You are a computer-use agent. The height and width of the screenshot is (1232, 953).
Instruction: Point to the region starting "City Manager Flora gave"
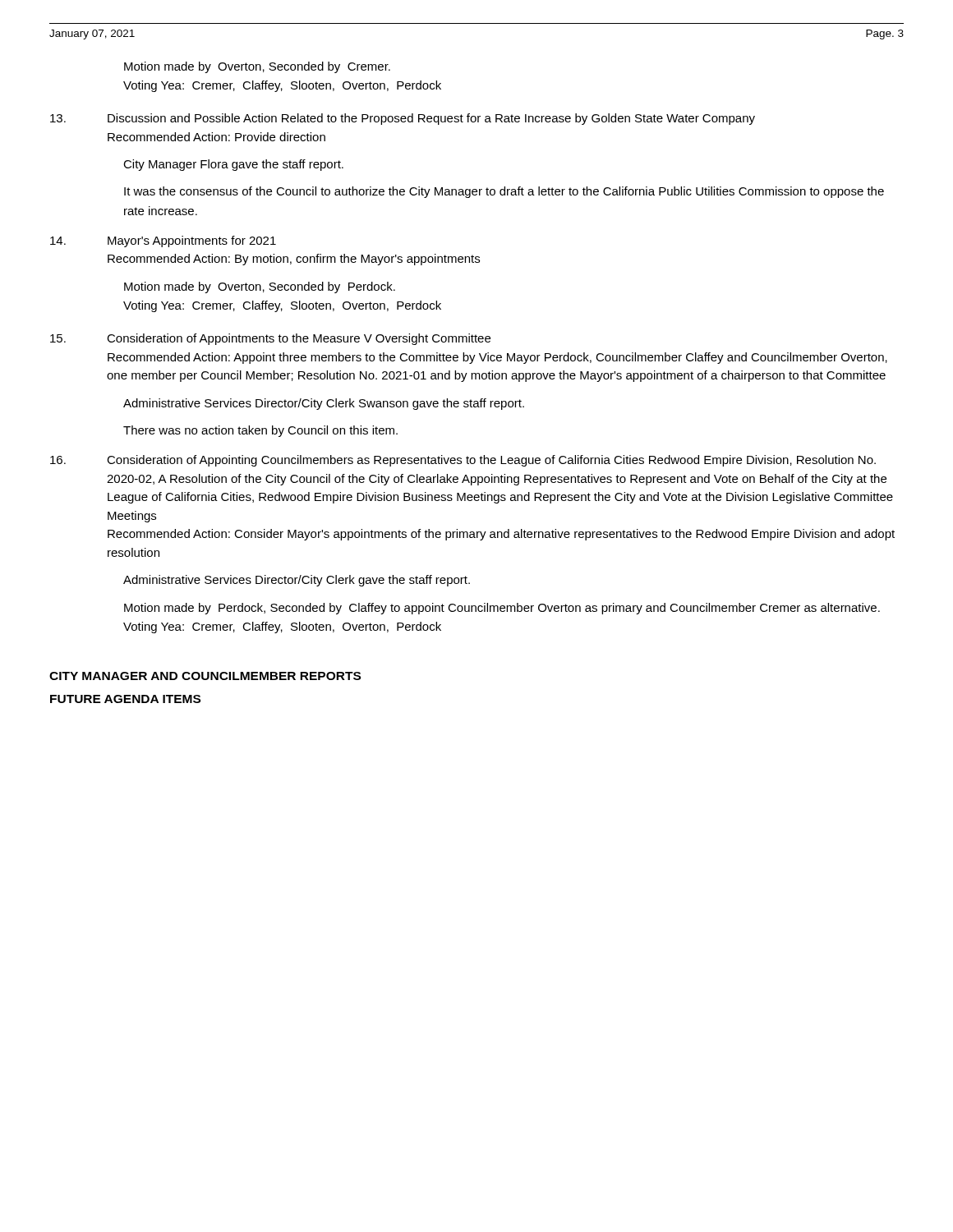click(x=234, y=164)
